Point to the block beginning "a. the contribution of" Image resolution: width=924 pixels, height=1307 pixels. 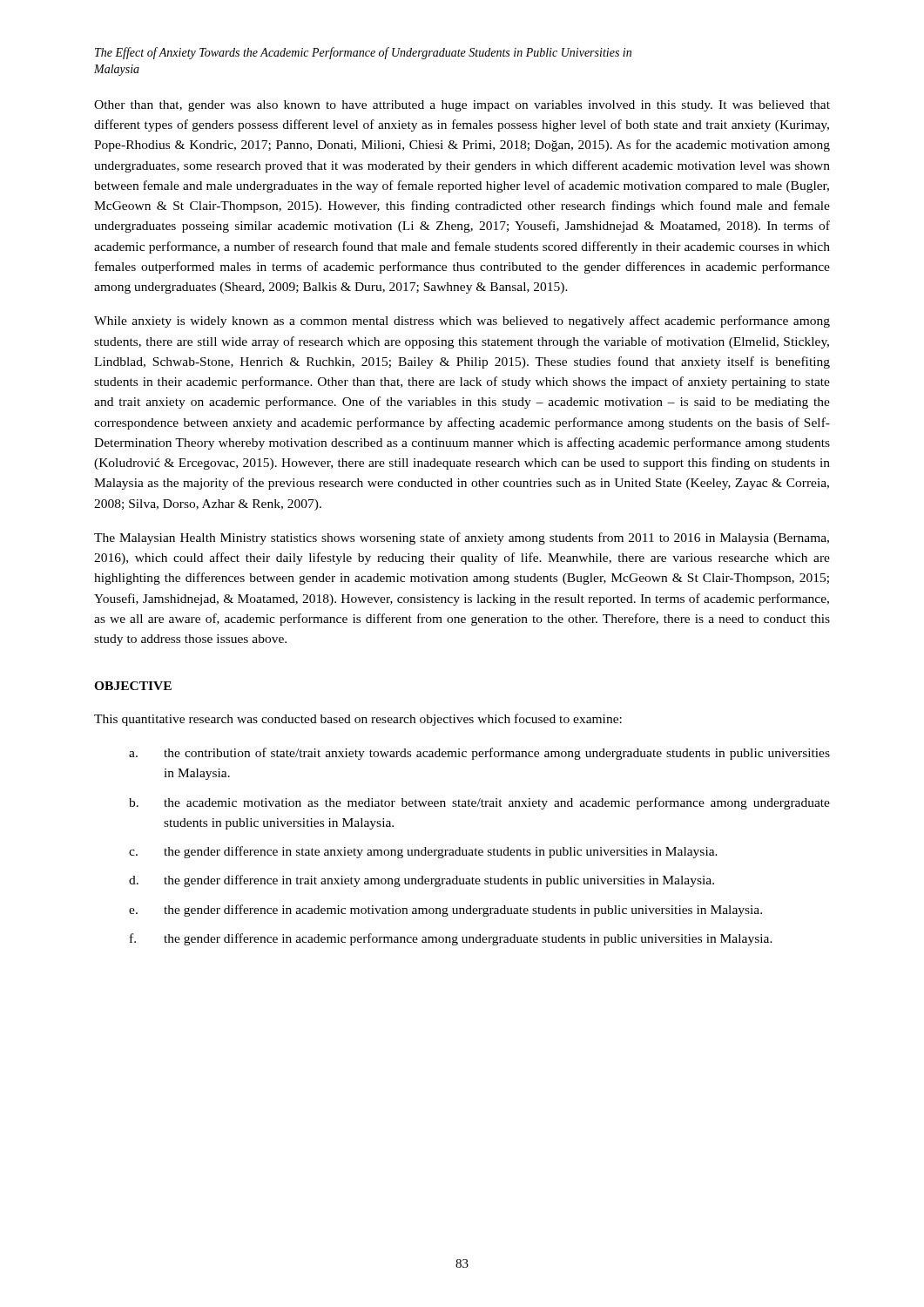[x=479, y=763]
